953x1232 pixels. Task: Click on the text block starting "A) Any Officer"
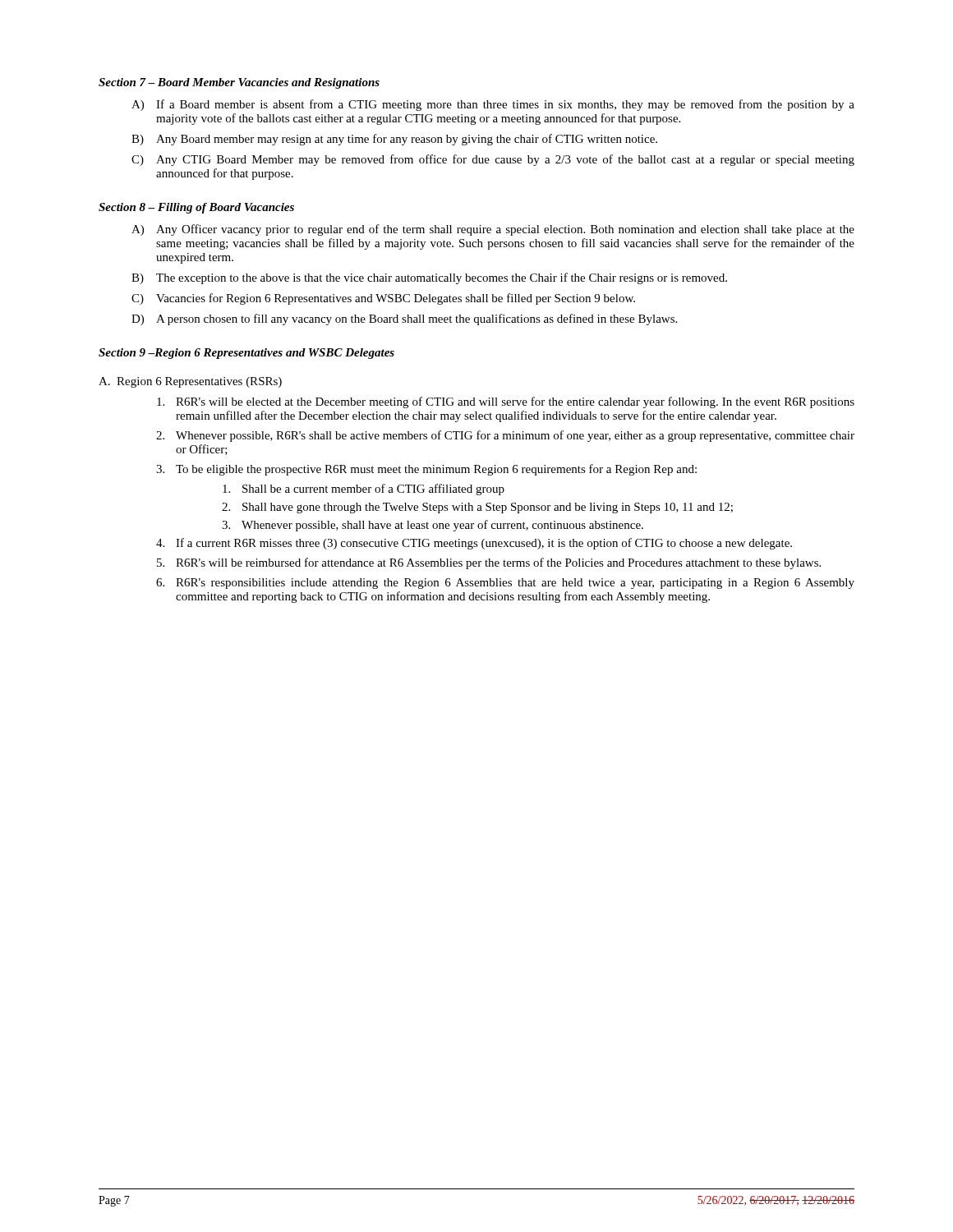click(x=493, y=244)
